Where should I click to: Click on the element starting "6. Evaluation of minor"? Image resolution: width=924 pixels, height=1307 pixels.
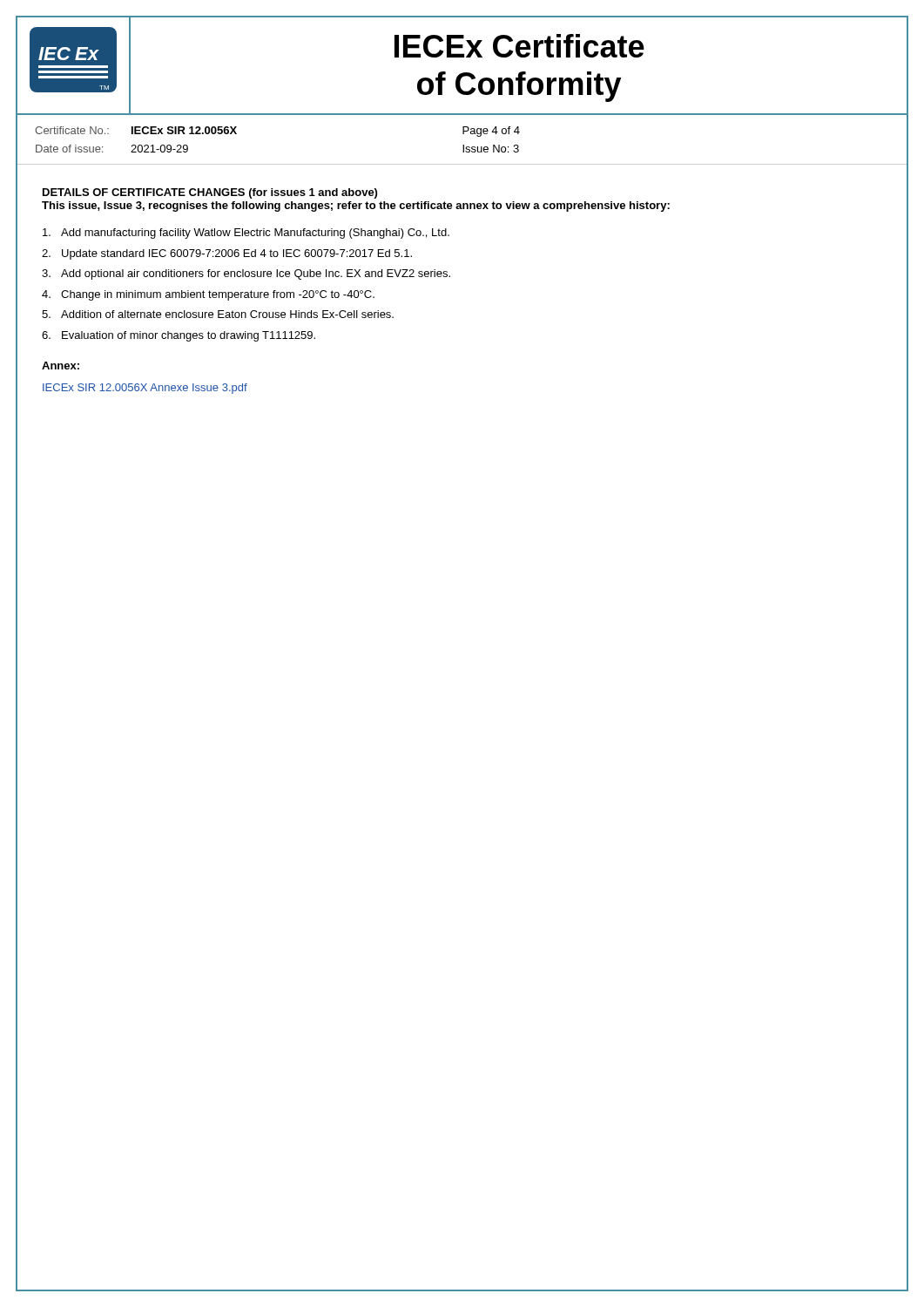pyautogui.click(x=179, y=335)
